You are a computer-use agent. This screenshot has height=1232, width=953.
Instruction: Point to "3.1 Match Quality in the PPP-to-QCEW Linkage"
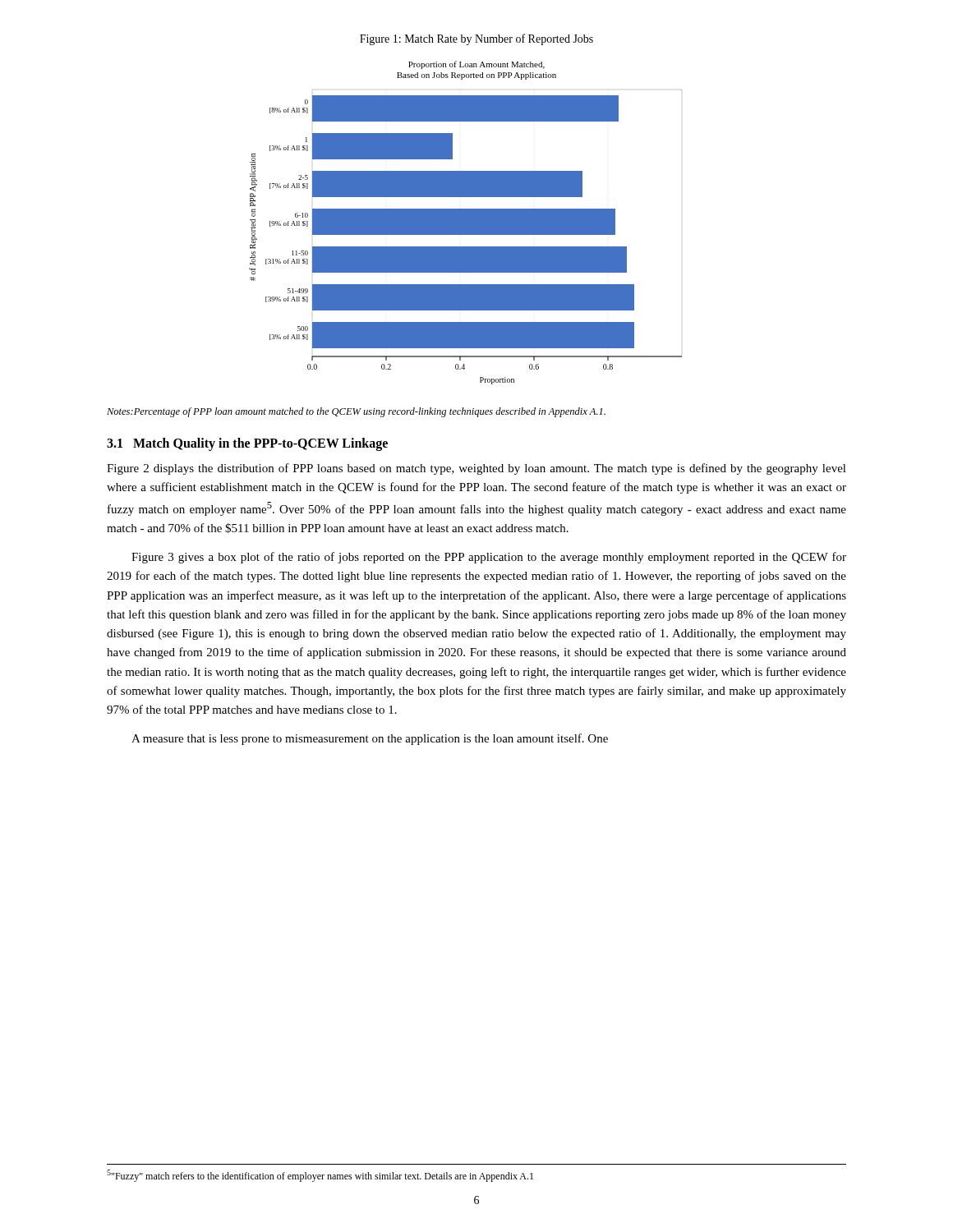coord(247,443)
